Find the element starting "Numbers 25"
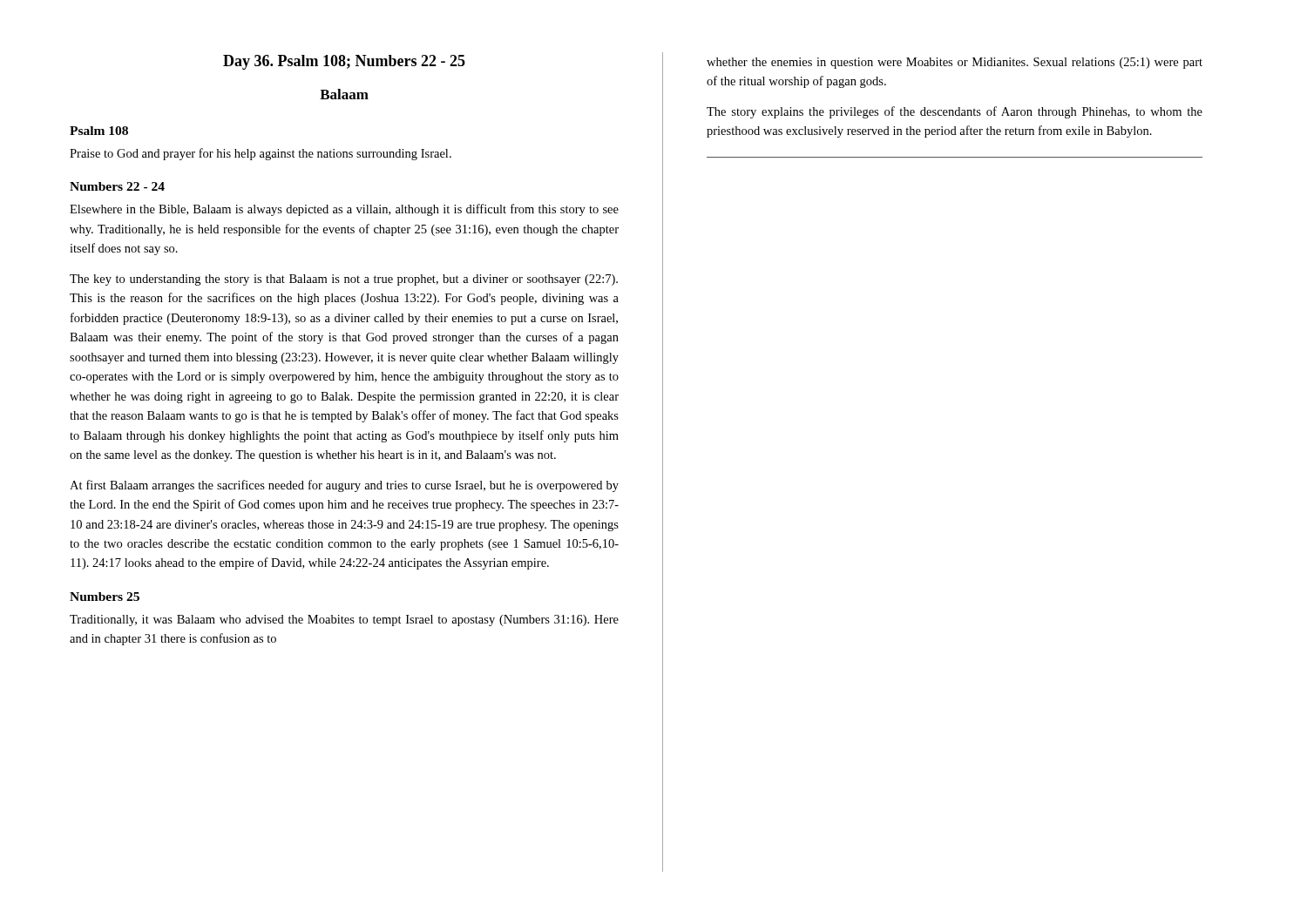This screenshot has width=1307, height=924. pos(105,596)
